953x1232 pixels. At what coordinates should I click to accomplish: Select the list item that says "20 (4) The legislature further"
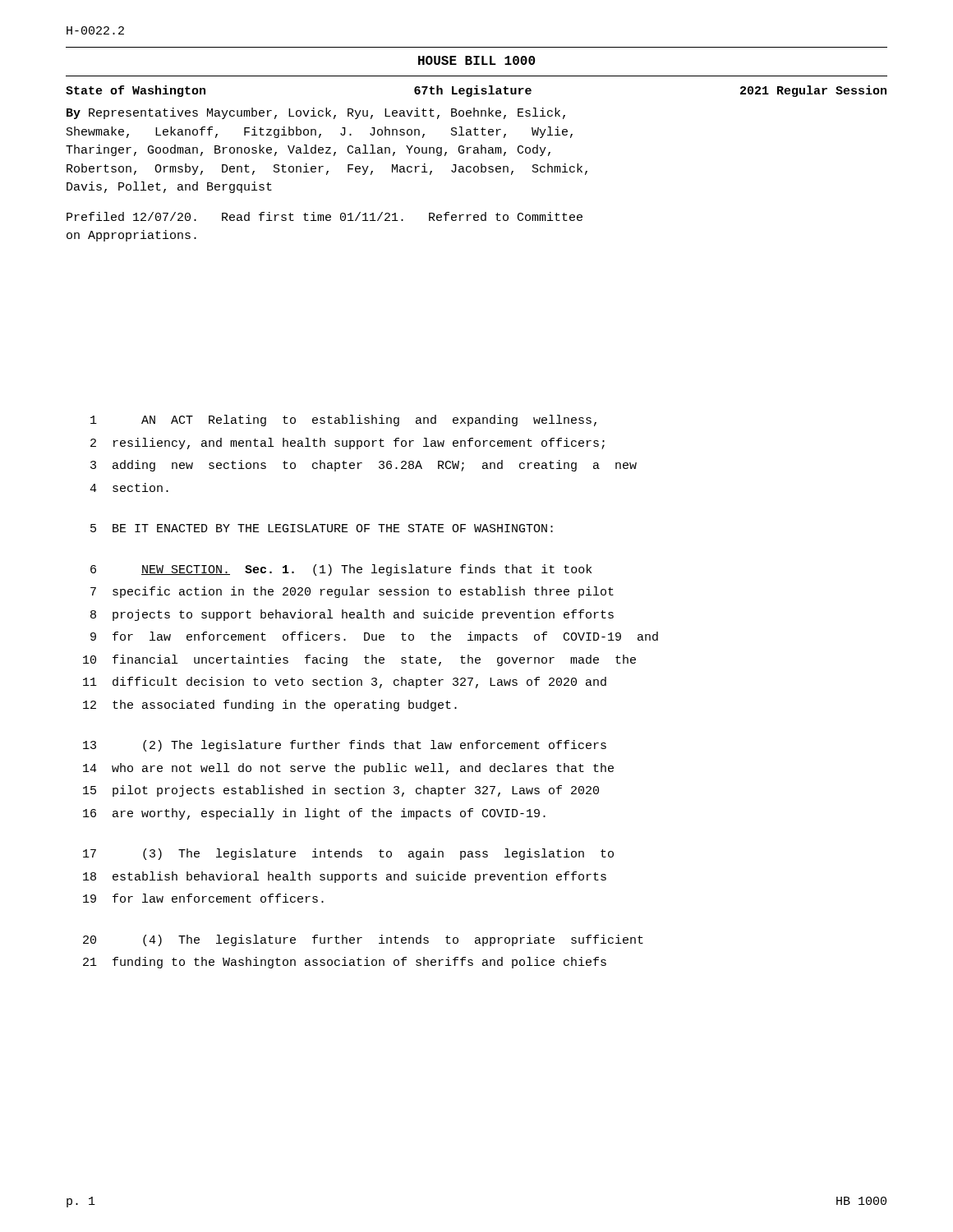[x=476, y=941]
